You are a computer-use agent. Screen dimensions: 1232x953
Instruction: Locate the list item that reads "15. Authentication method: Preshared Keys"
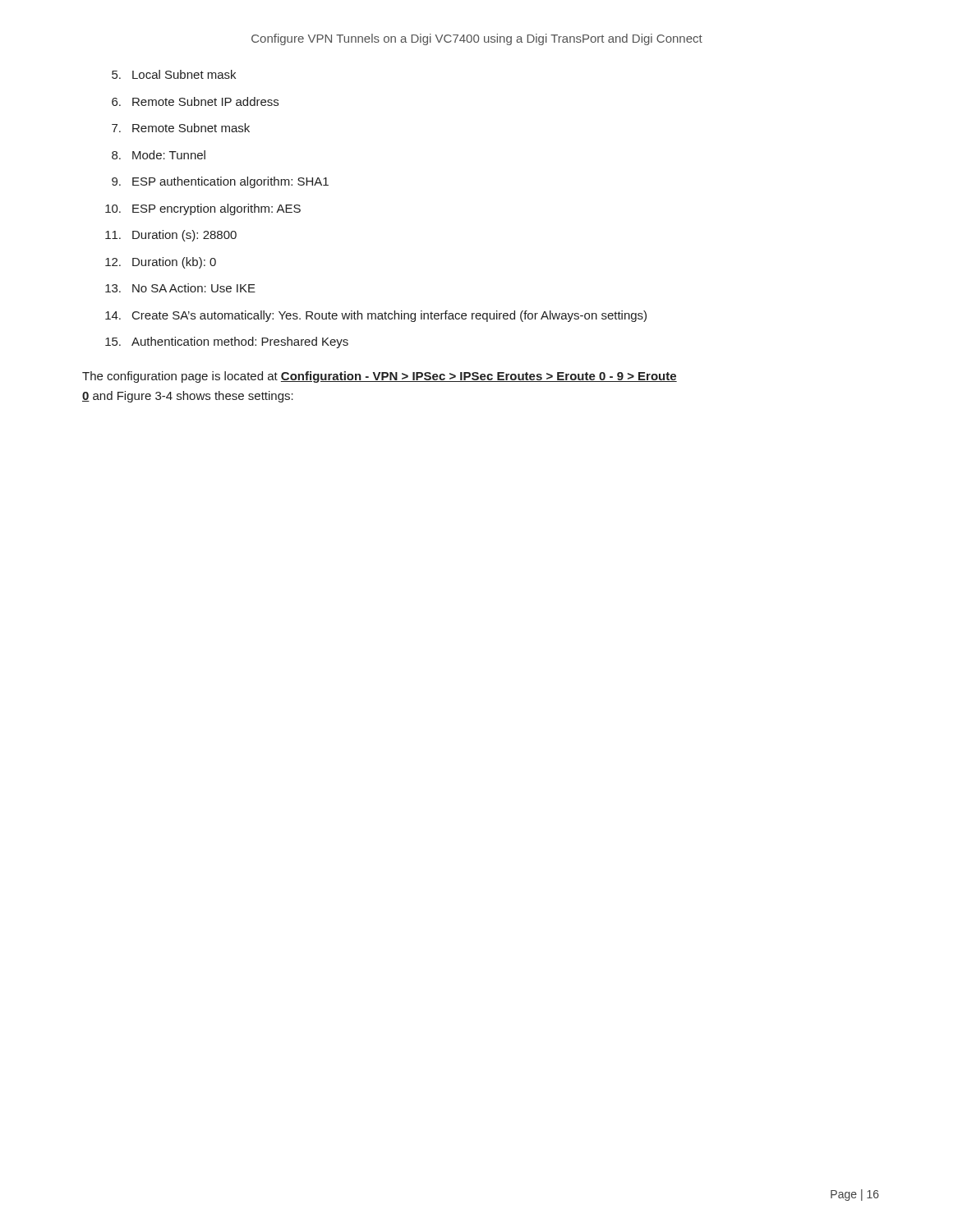(227, 342)
